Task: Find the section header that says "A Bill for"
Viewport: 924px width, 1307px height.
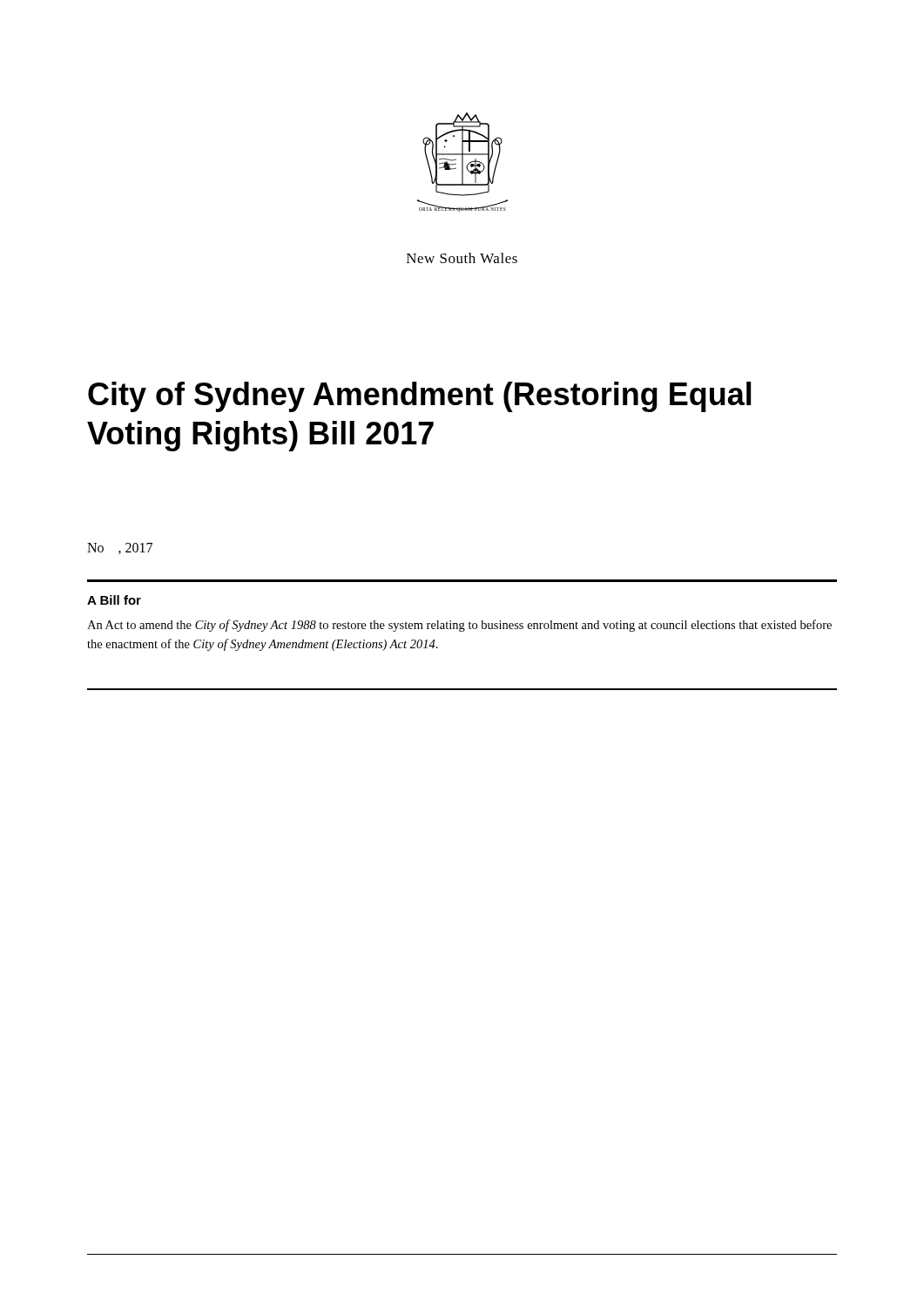Action: point(114,600)
